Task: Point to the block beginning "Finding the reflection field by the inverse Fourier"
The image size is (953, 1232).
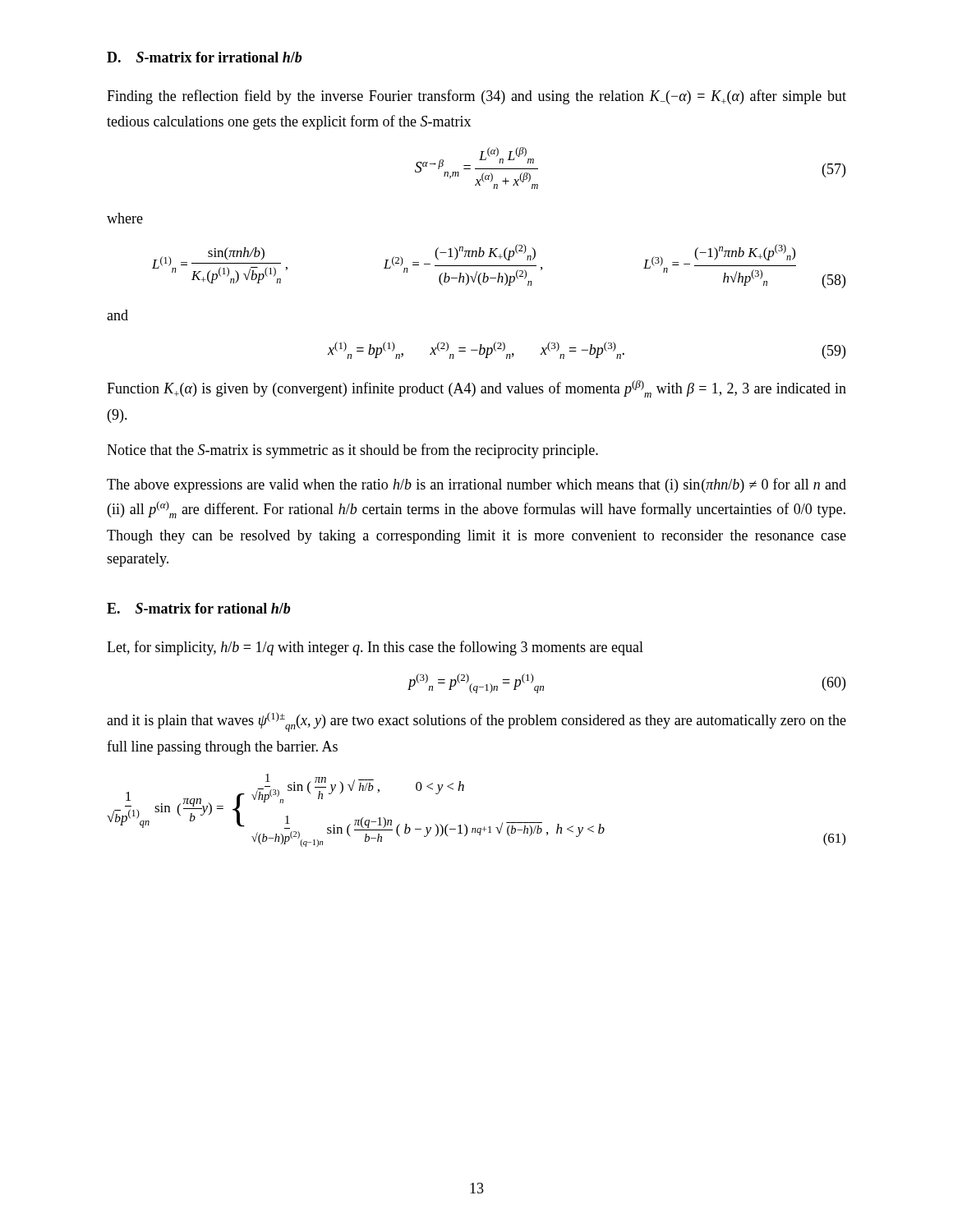Action: coord(476,109)
